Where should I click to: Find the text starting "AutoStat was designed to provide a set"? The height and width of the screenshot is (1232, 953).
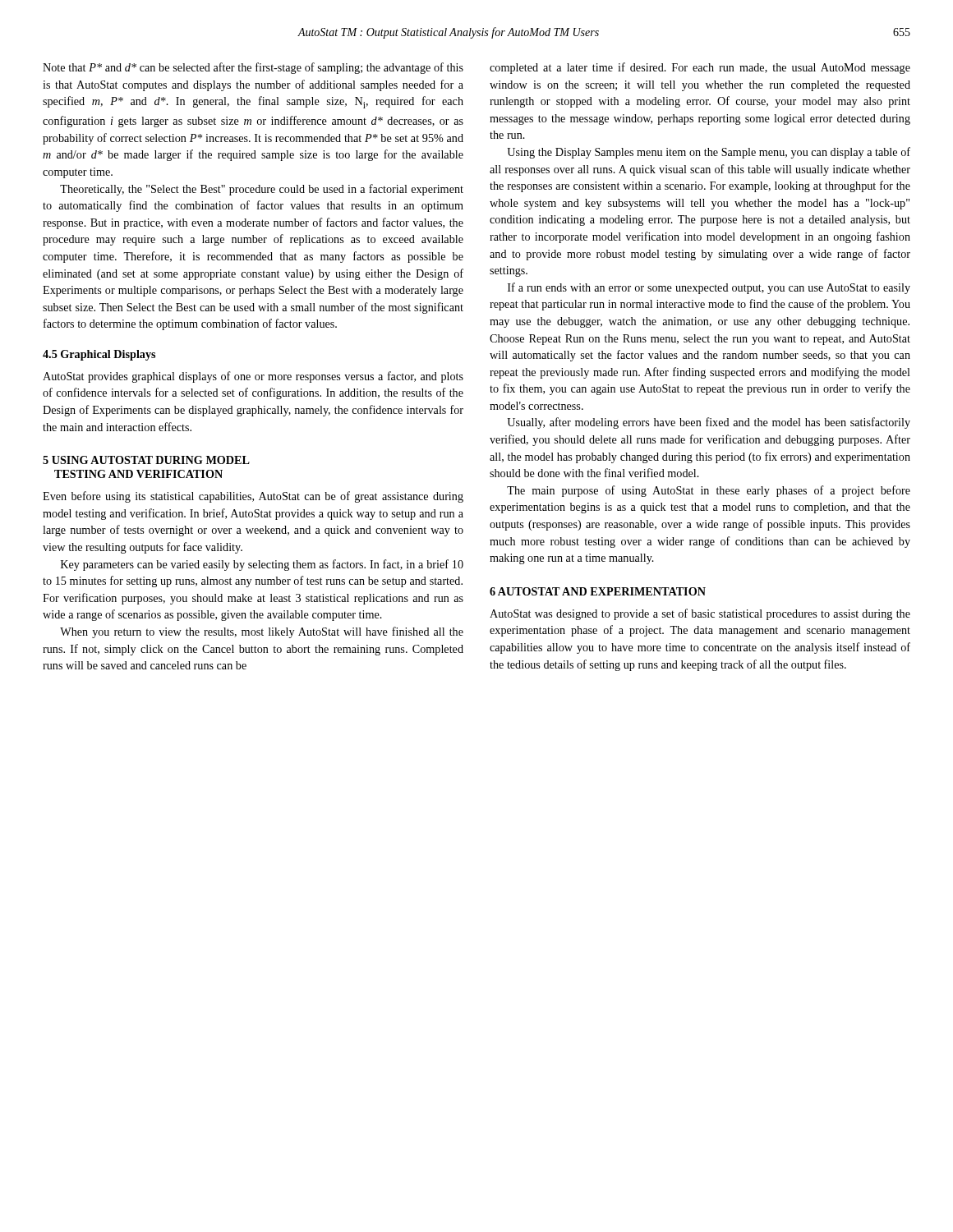point(700,639)
